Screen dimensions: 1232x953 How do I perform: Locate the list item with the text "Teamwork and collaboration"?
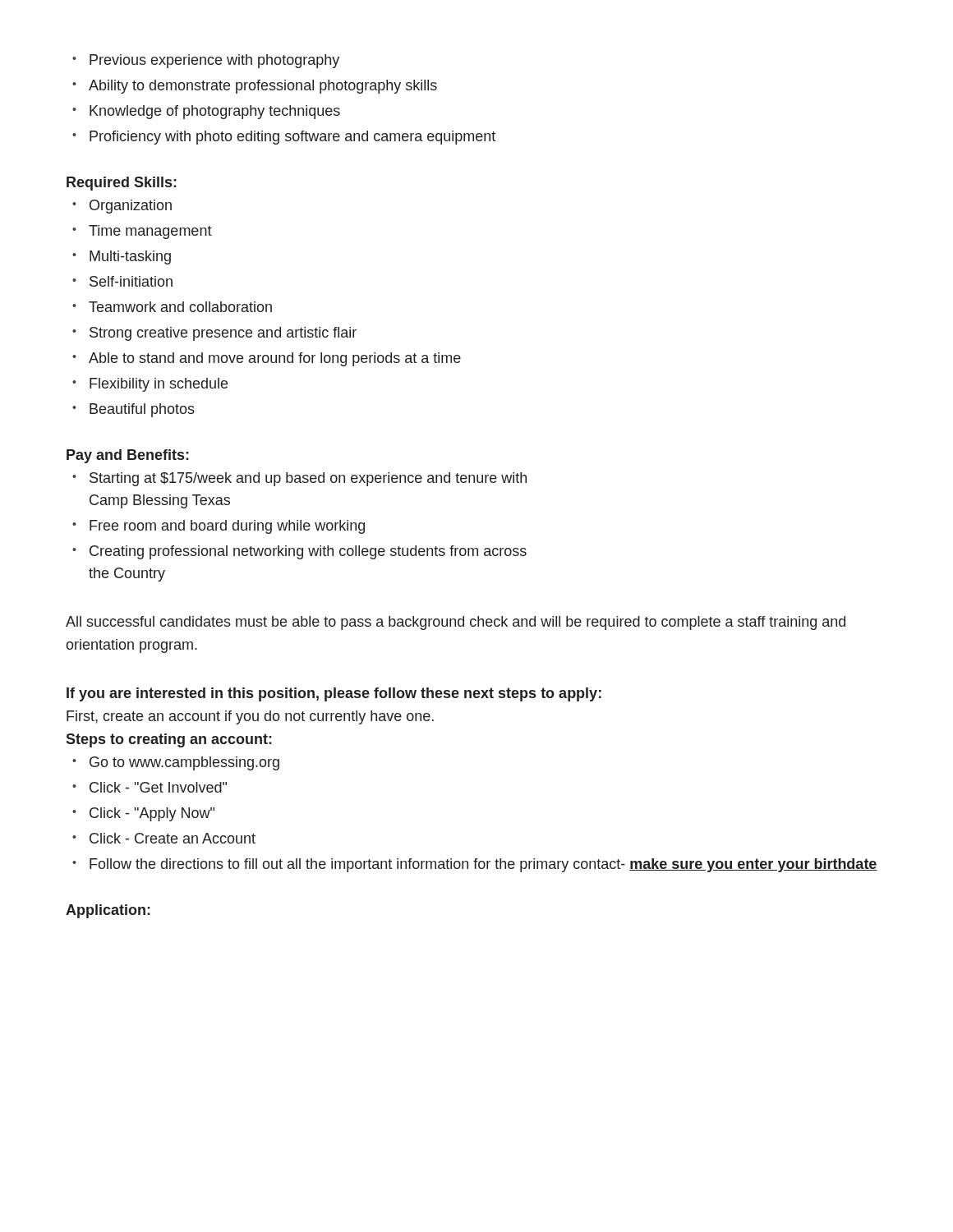(172, 307)
